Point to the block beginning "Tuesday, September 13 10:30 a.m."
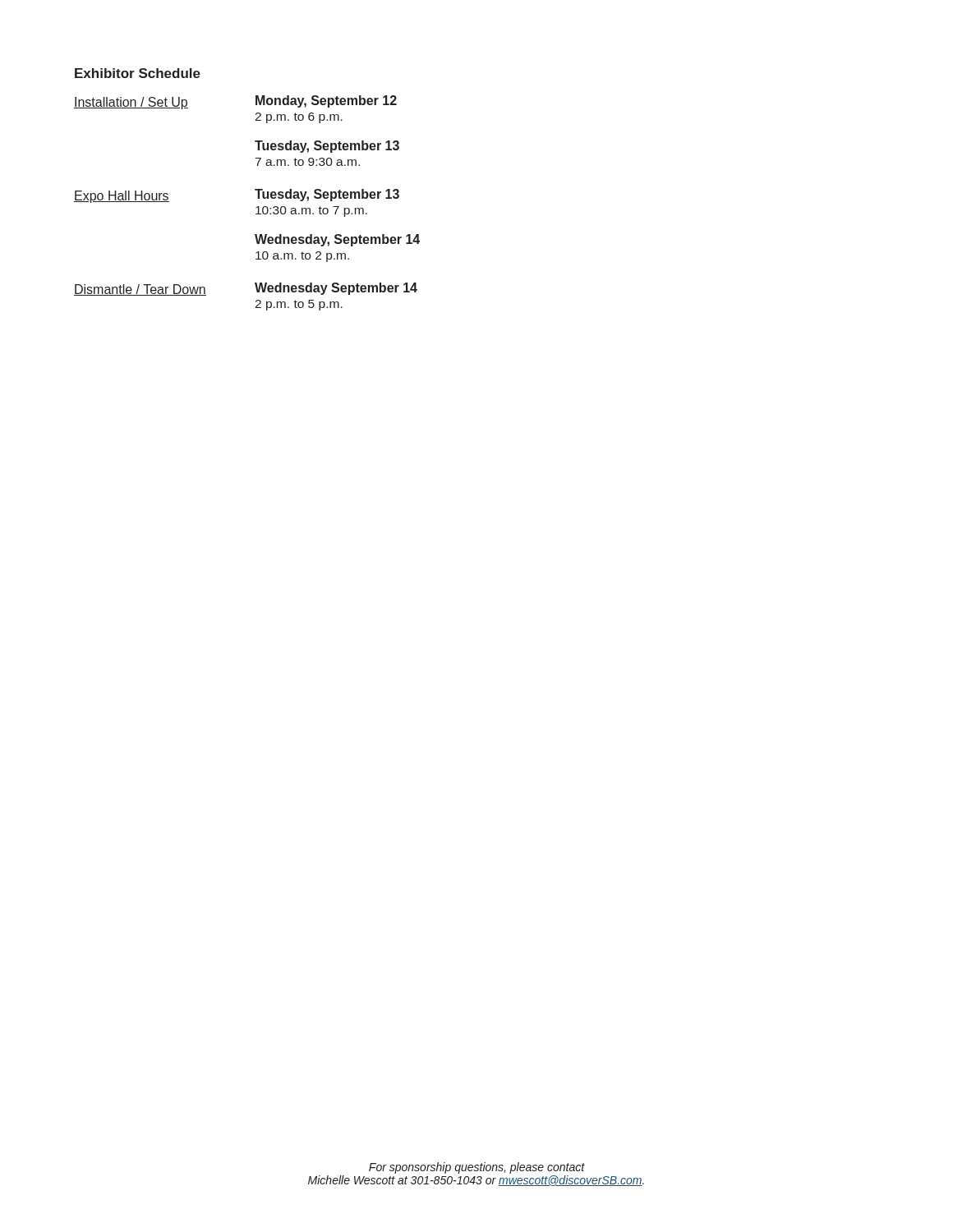Viewport: 953px width, 1232px height. [327, 195]
